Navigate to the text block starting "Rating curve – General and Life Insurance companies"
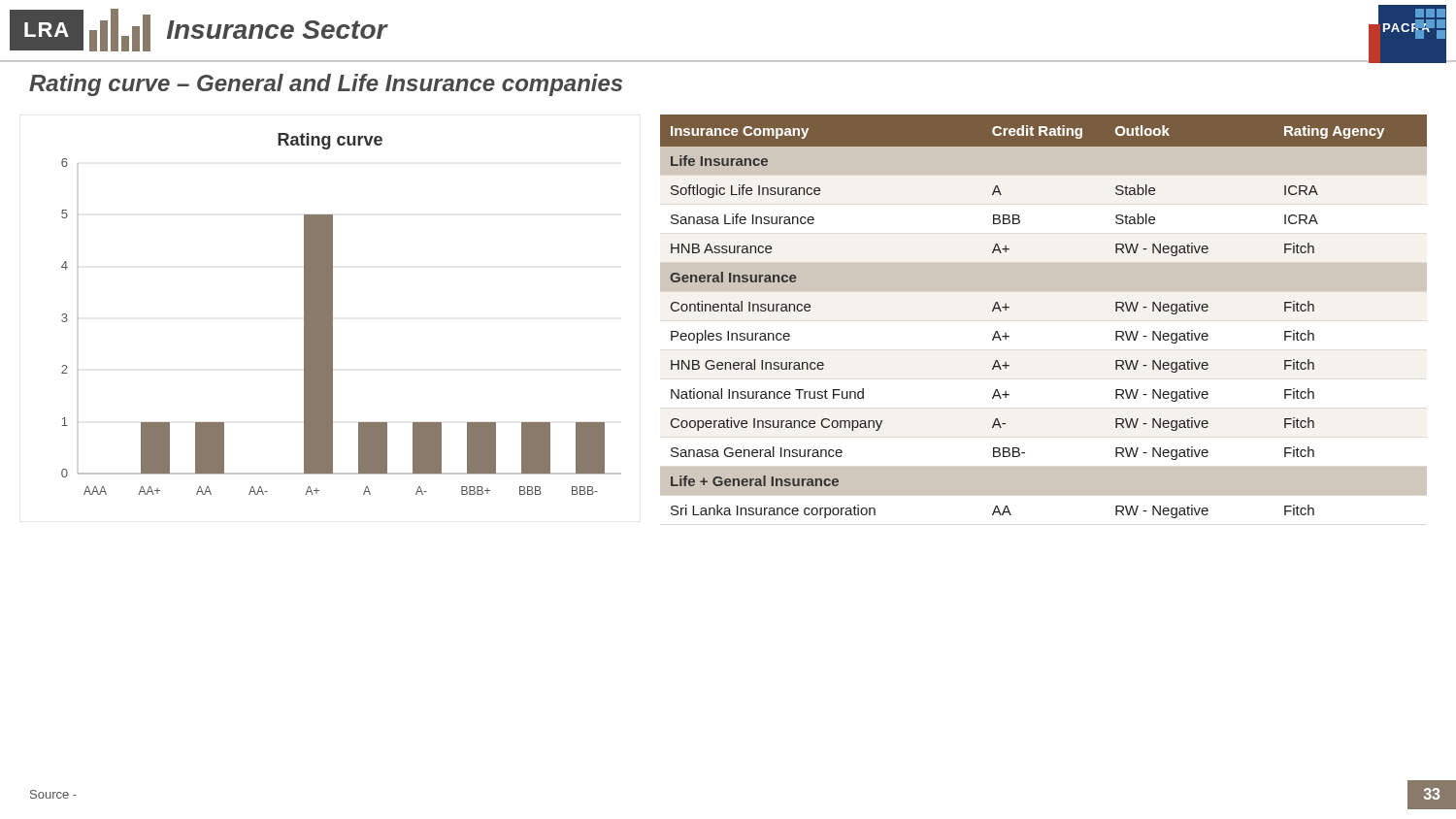Image resolution: width=1456 pixels, height=819 pixels. [x=326, y=83]
